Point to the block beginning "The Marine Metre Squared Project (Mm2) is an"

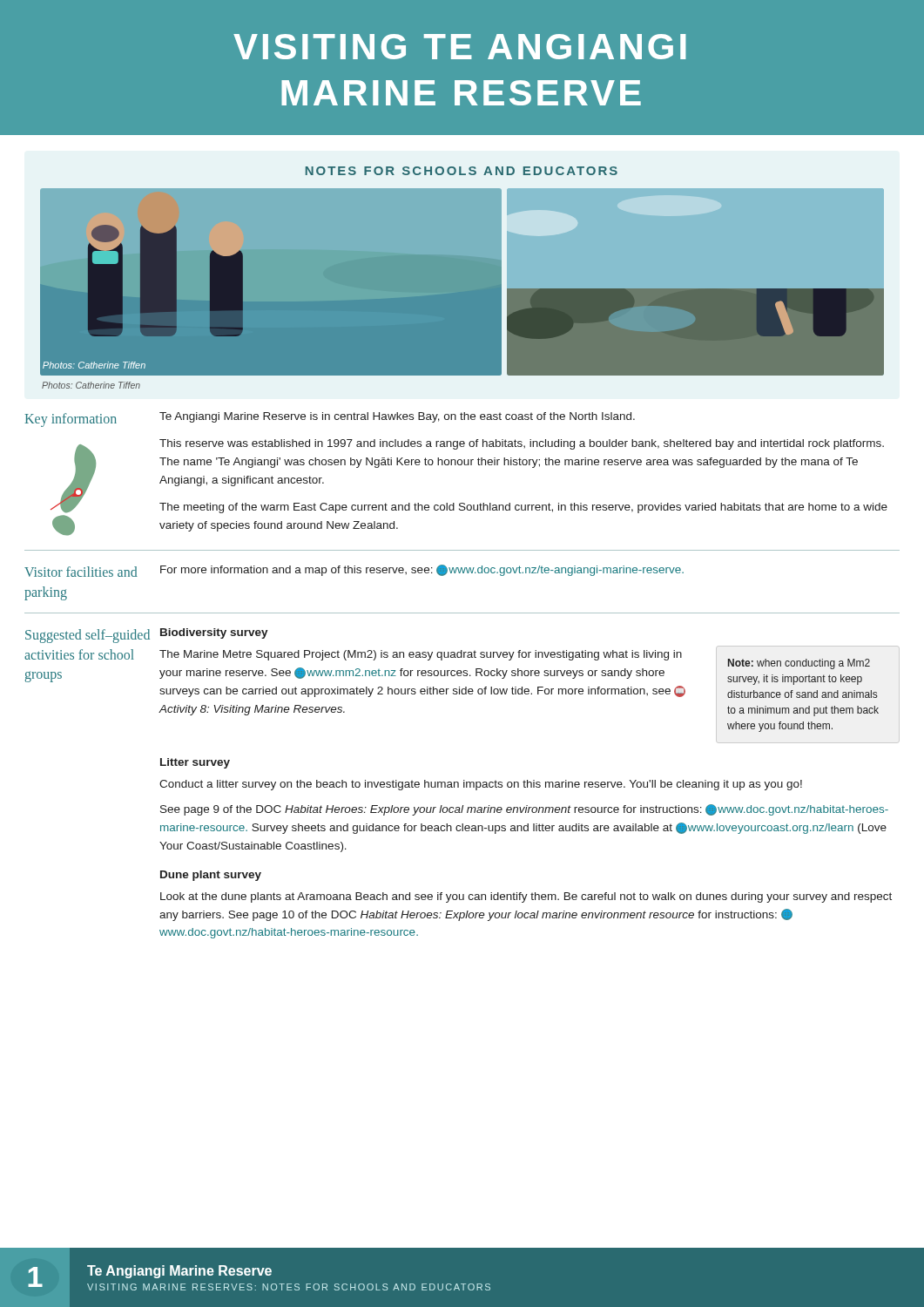422,681
